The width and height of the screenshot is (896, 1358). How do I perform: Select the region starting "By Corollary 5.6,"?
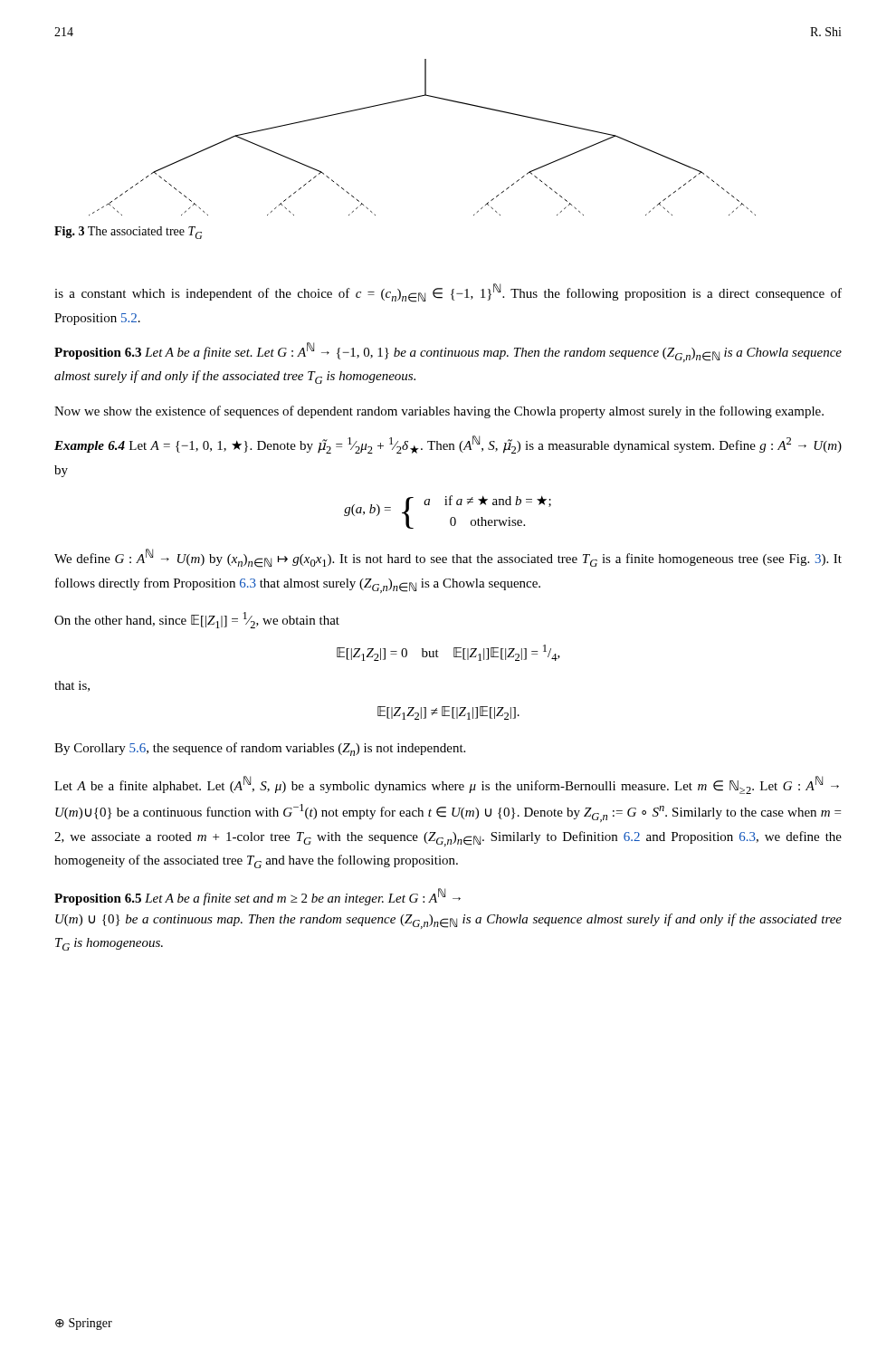pyautogui.click(x=260, y=750)
